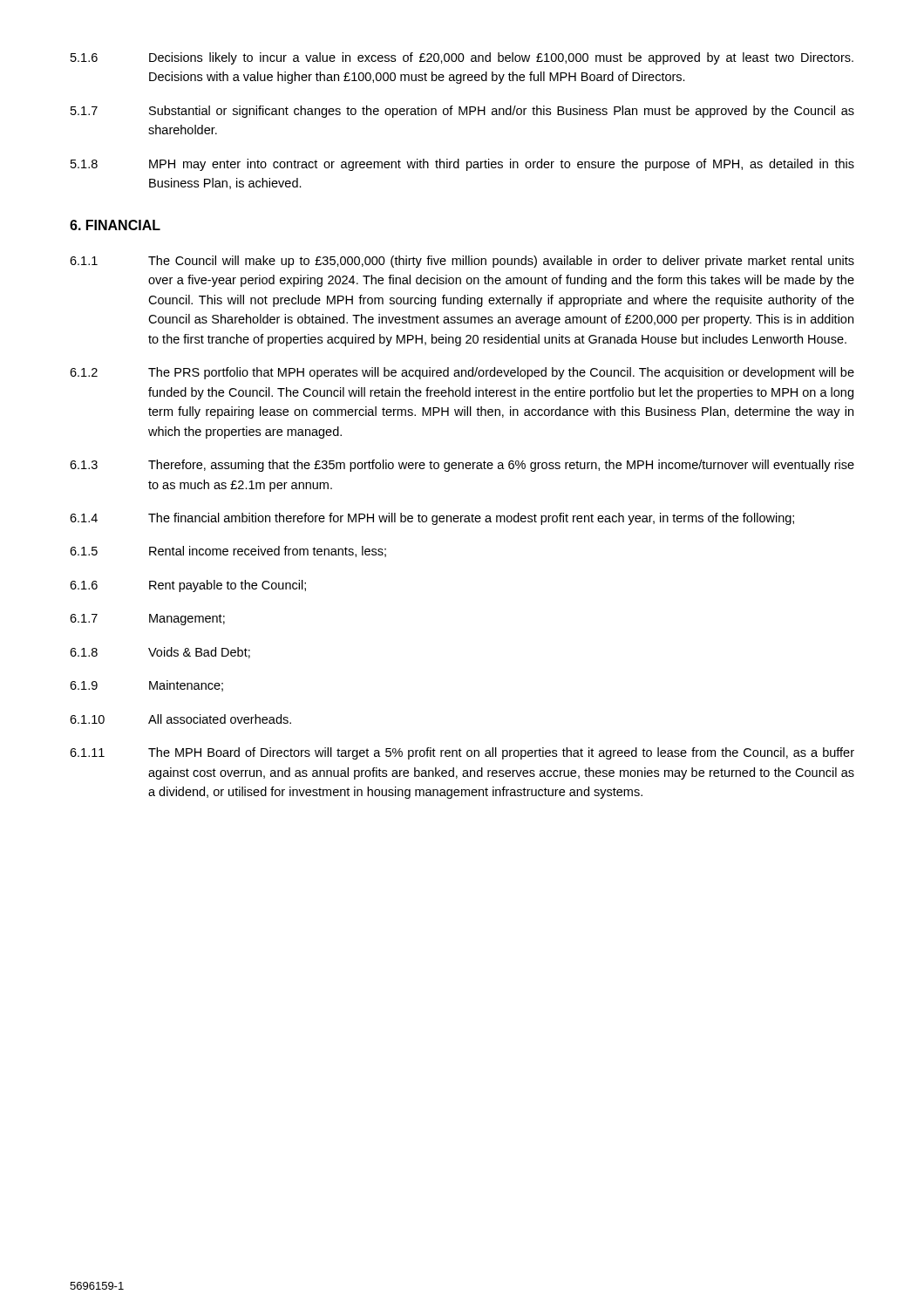The width and height of the screenshot is (924, 1308).
Task: Select the list item containing "6.1.10 All associated overheads."
Action: [x=180, y=719]
